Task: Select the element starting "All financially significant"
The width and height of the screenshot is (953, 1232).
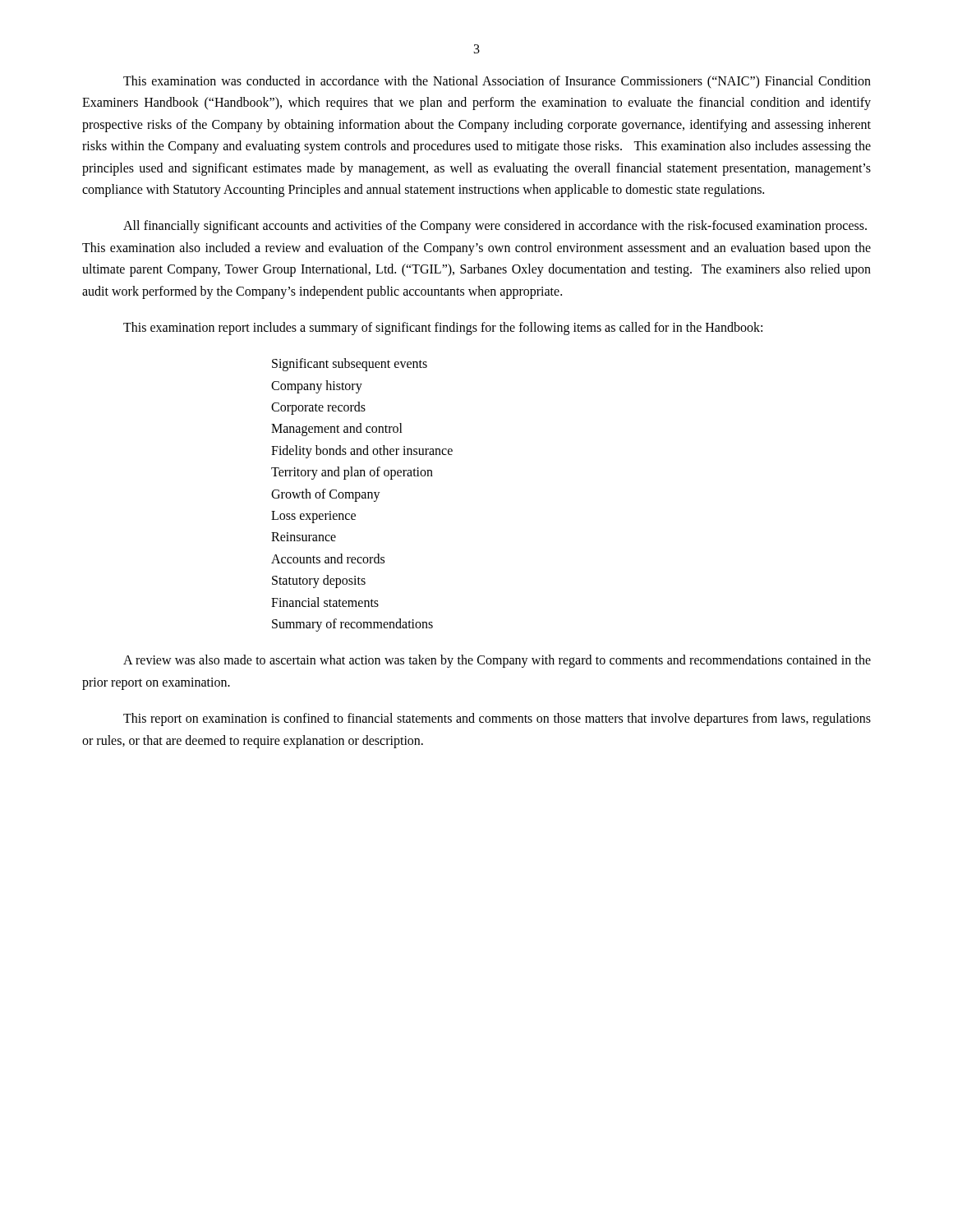Action: pyautogui.click(x=476, y=258)
